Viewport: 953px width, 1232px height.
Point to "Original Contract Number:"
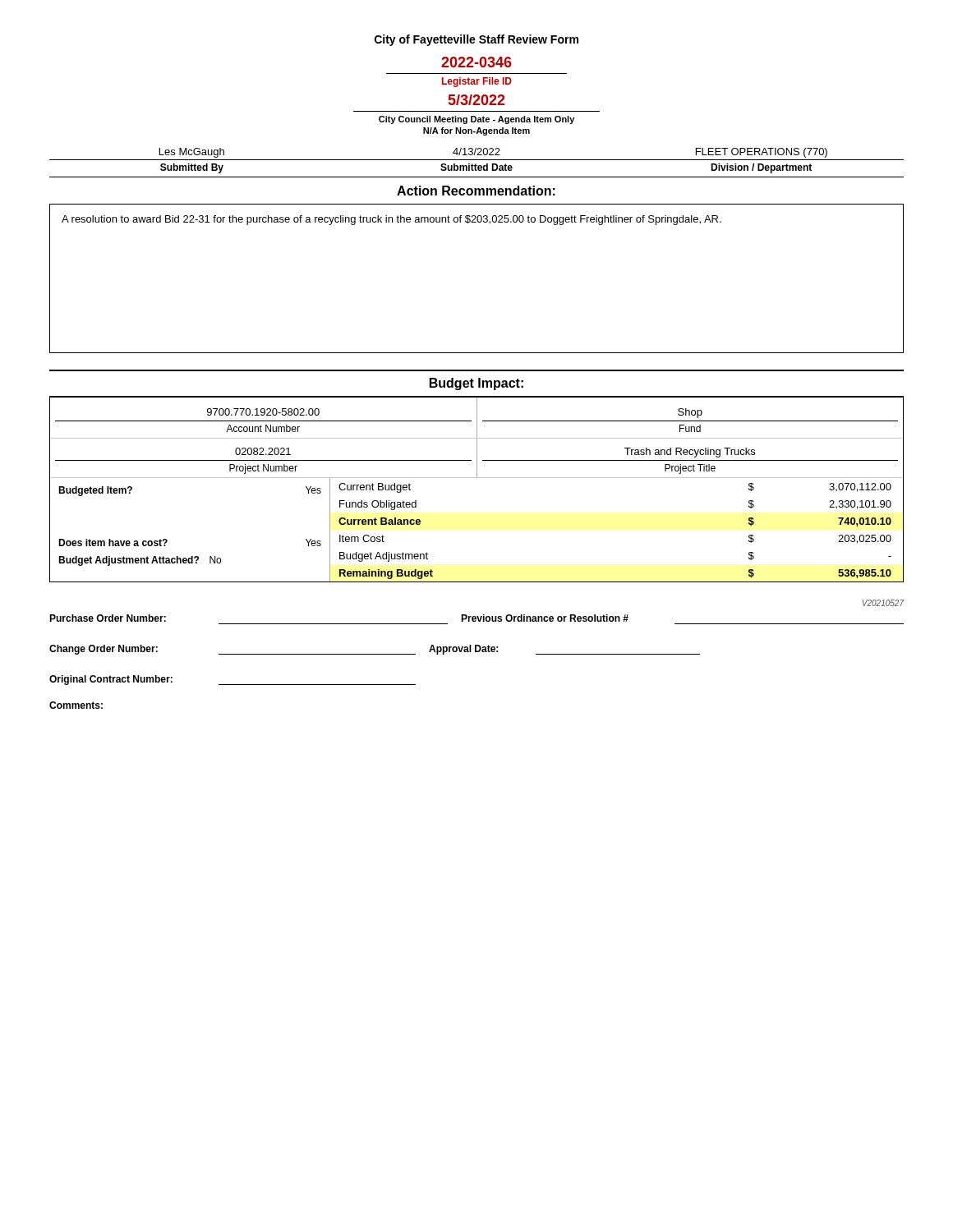[232, 677]
